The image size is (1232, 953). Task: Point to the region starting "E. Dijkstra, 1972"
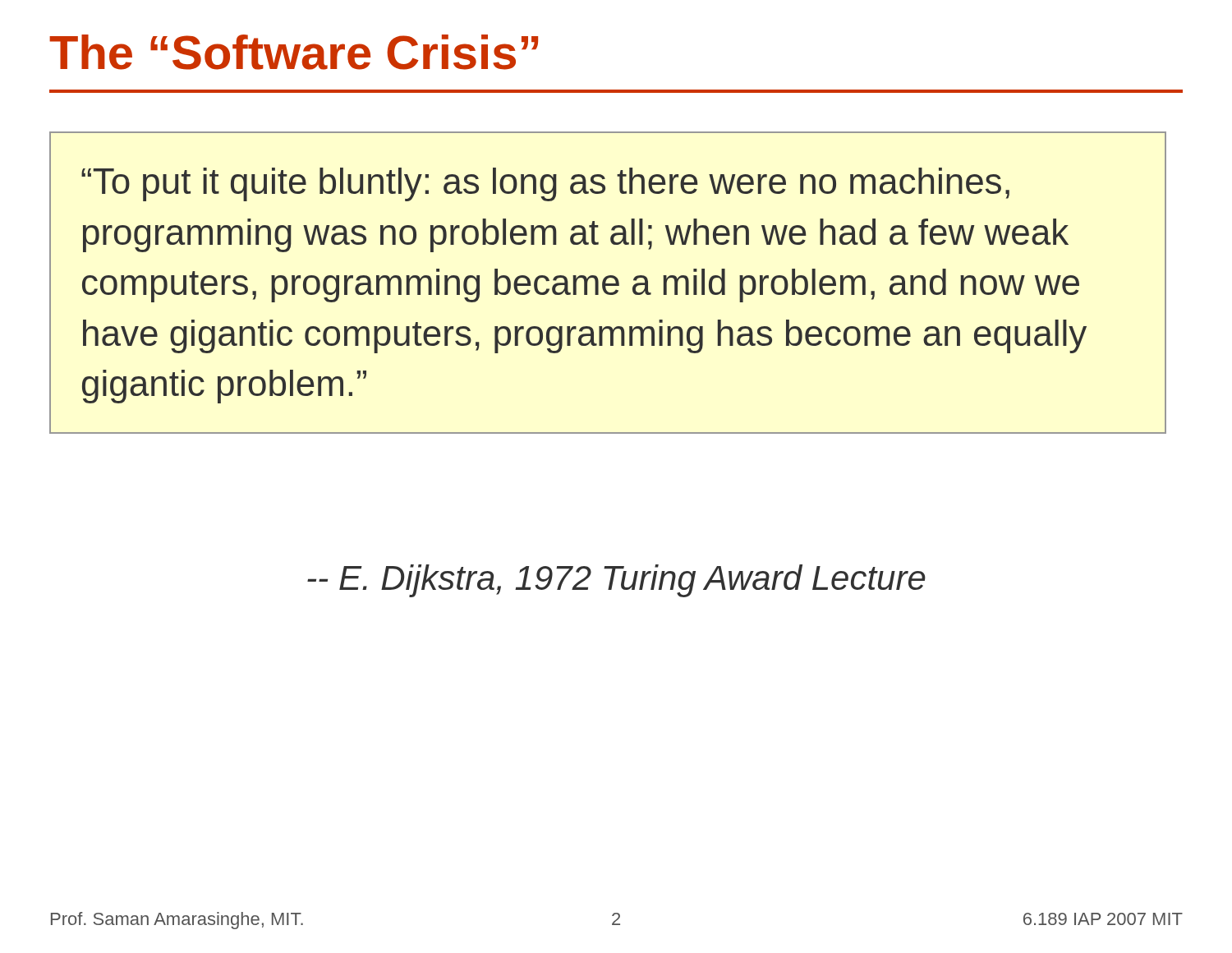point(616,578)
